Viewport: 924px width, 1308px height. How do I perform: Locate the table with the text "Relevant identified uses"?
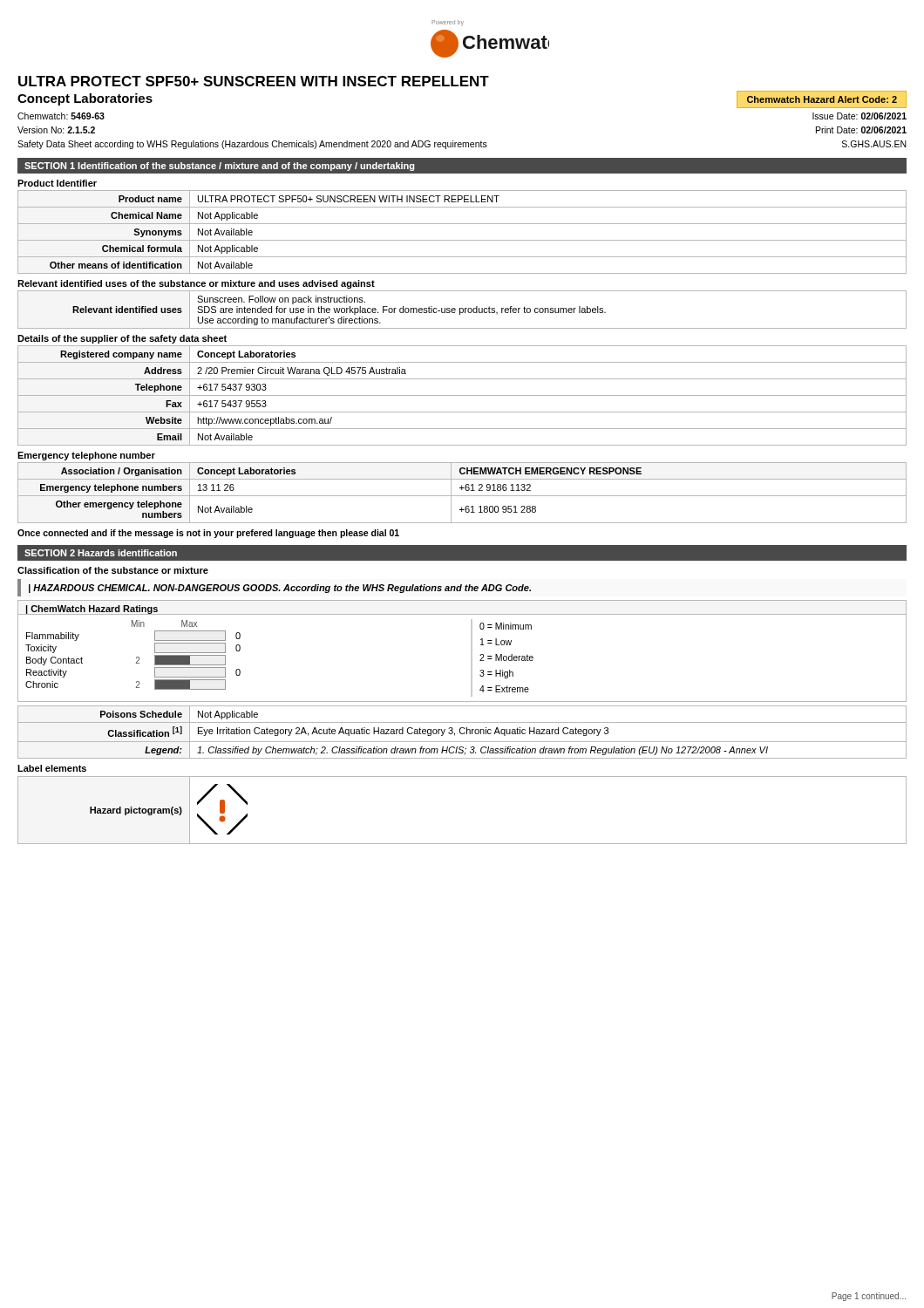pos(462,310)
